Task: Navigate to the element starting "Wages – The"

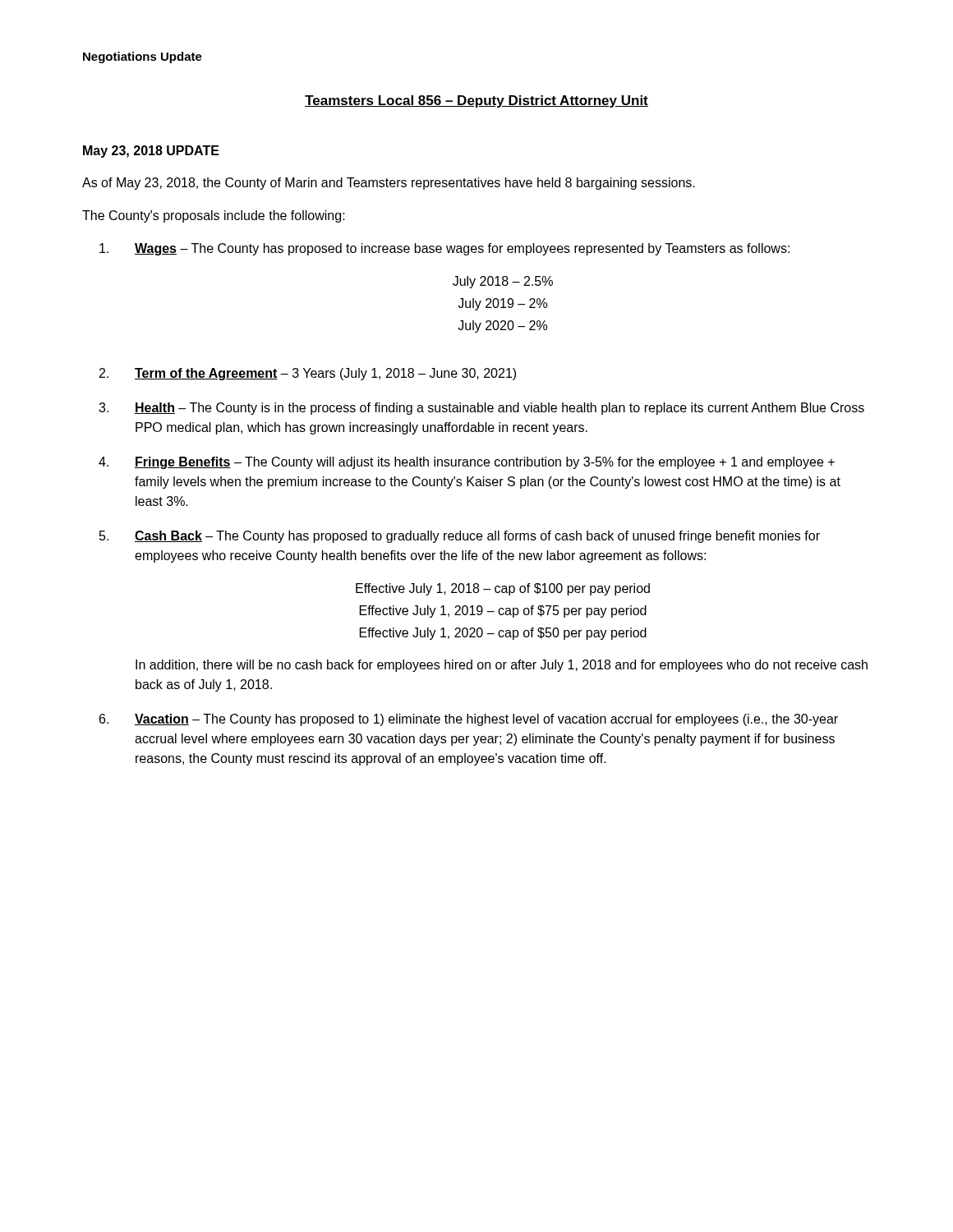Action: pyautogui.click(x=476, y=294)
